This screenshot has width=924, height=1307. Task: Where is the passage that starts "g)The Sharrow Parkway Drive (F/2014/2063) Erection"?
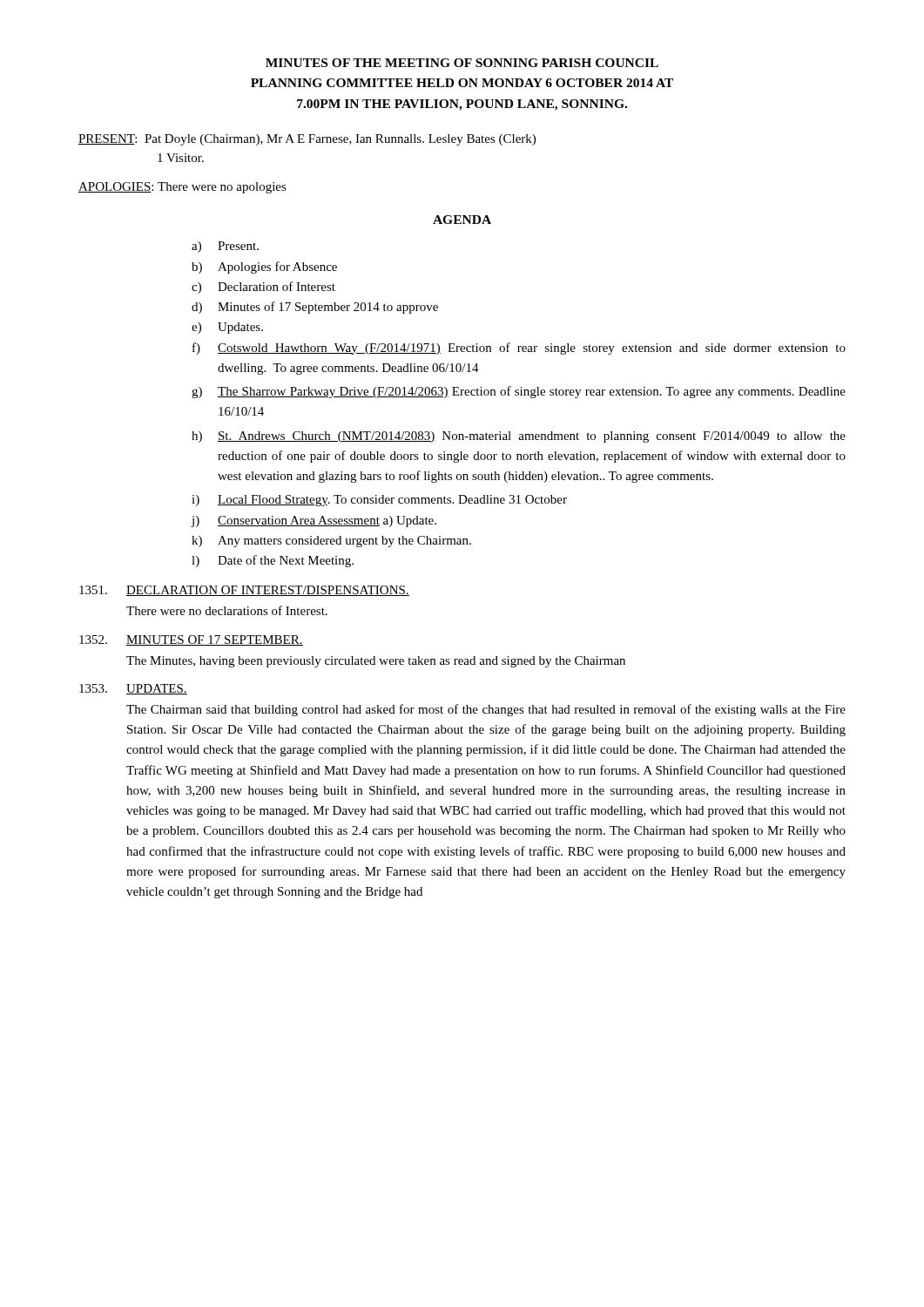519,402
